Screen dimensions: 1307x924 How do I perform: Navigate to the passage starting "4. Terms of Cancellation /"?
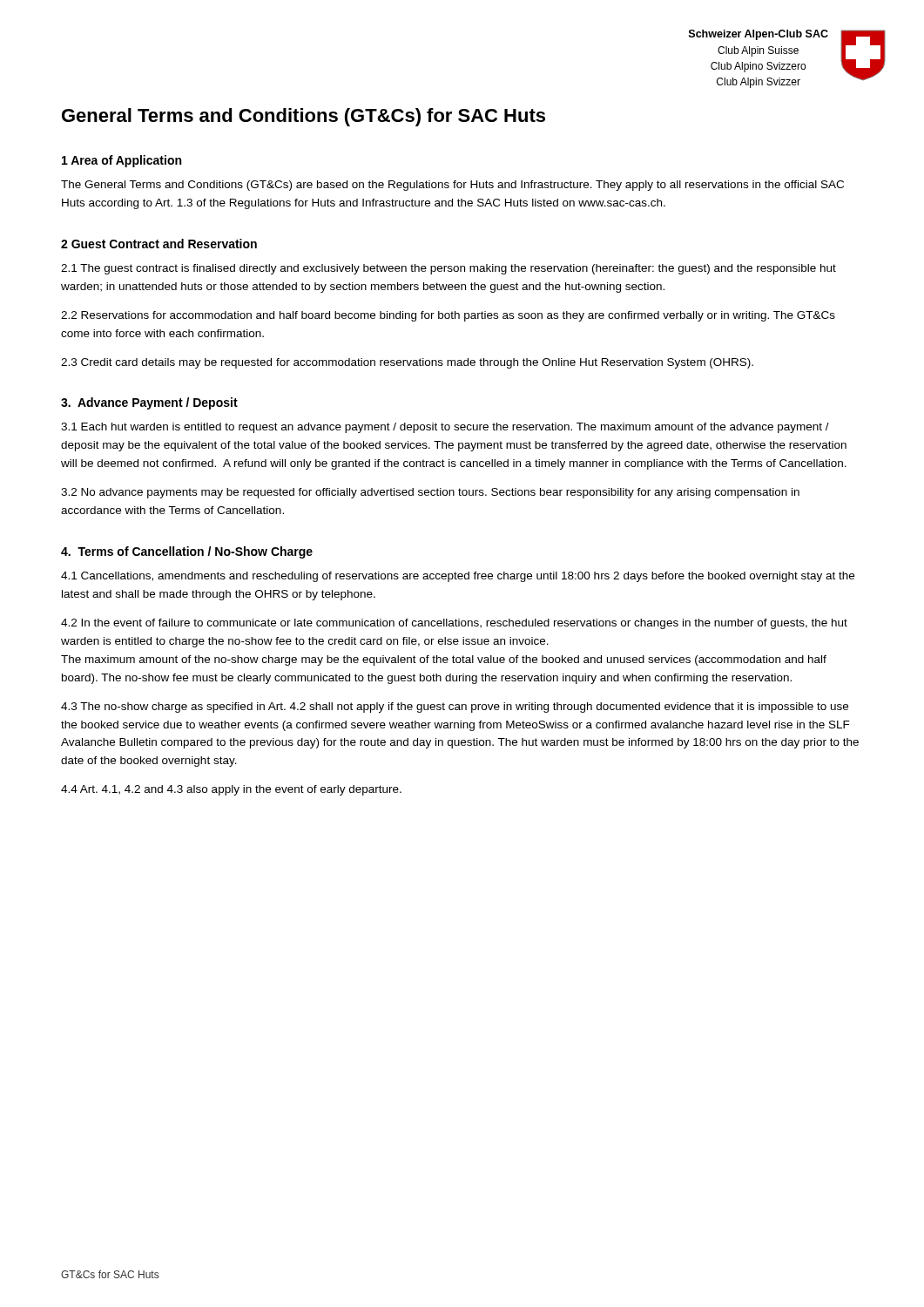187,552
